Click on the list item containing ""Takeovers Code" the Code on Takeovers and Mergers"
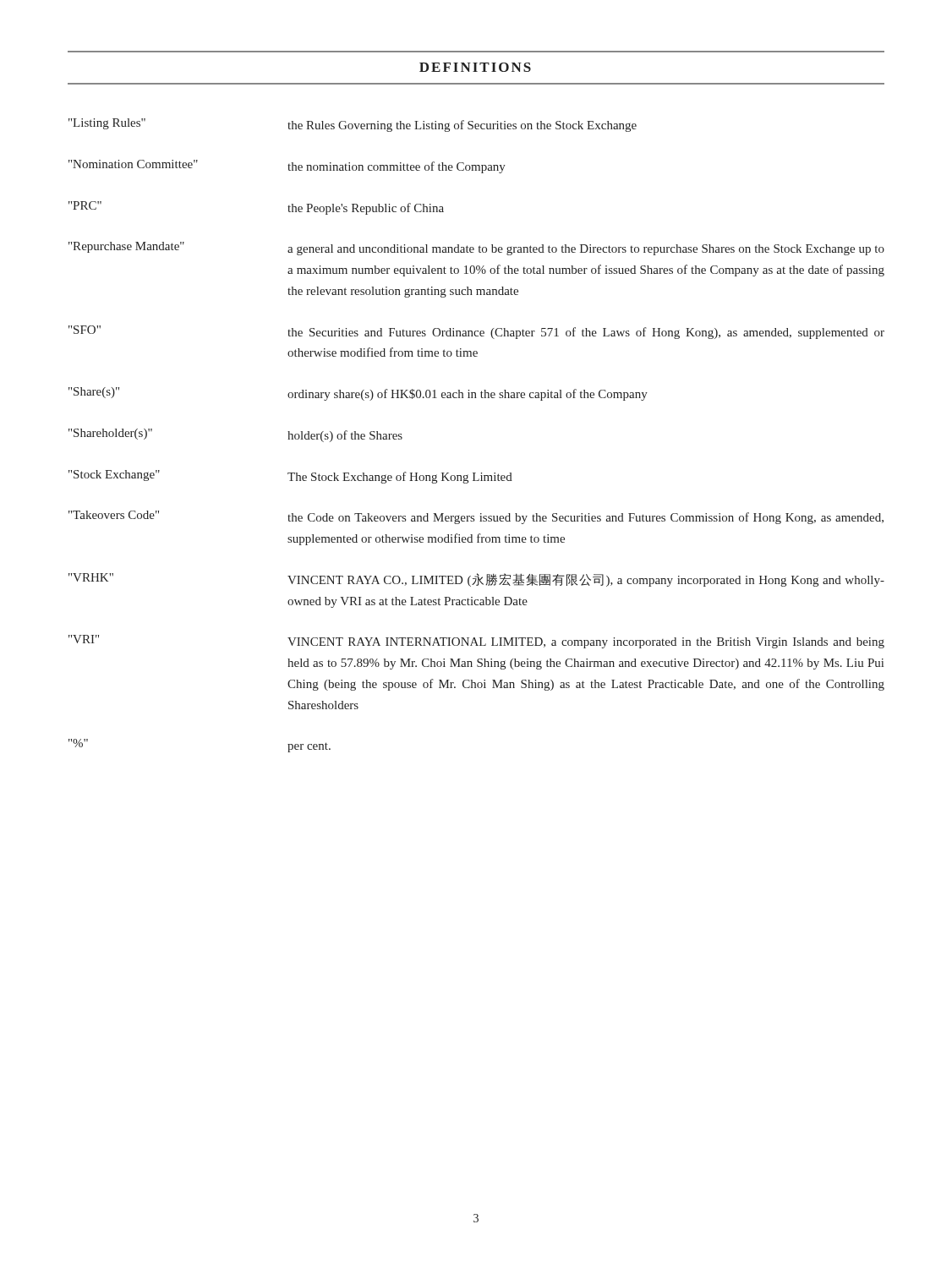This screenshot has width=952, height=1268. pos(476,528)
